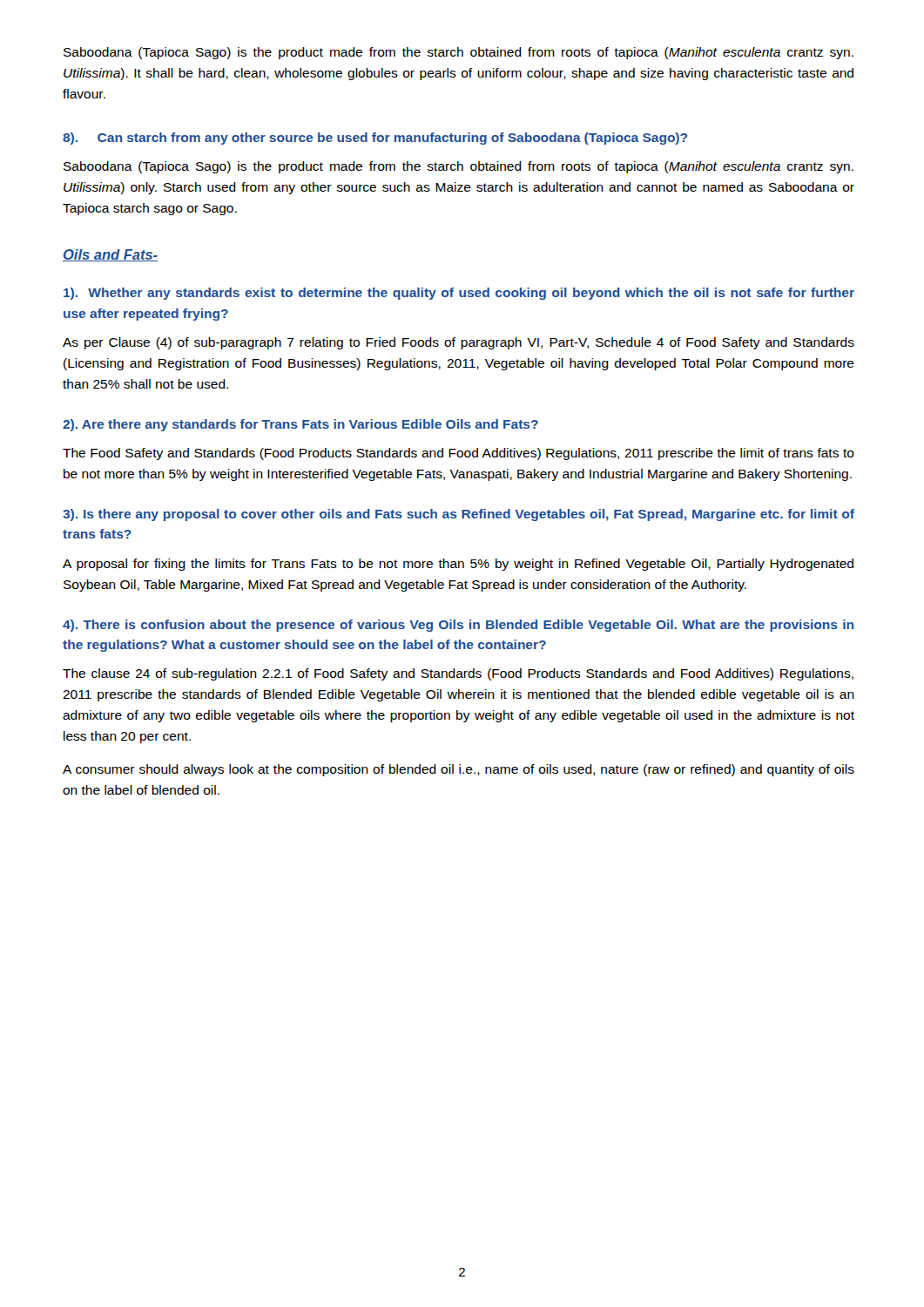The height and width of the screenshot is (1307, 924).
Task: Select the section header containing "2). Are there any"
Action: point(301,424)
